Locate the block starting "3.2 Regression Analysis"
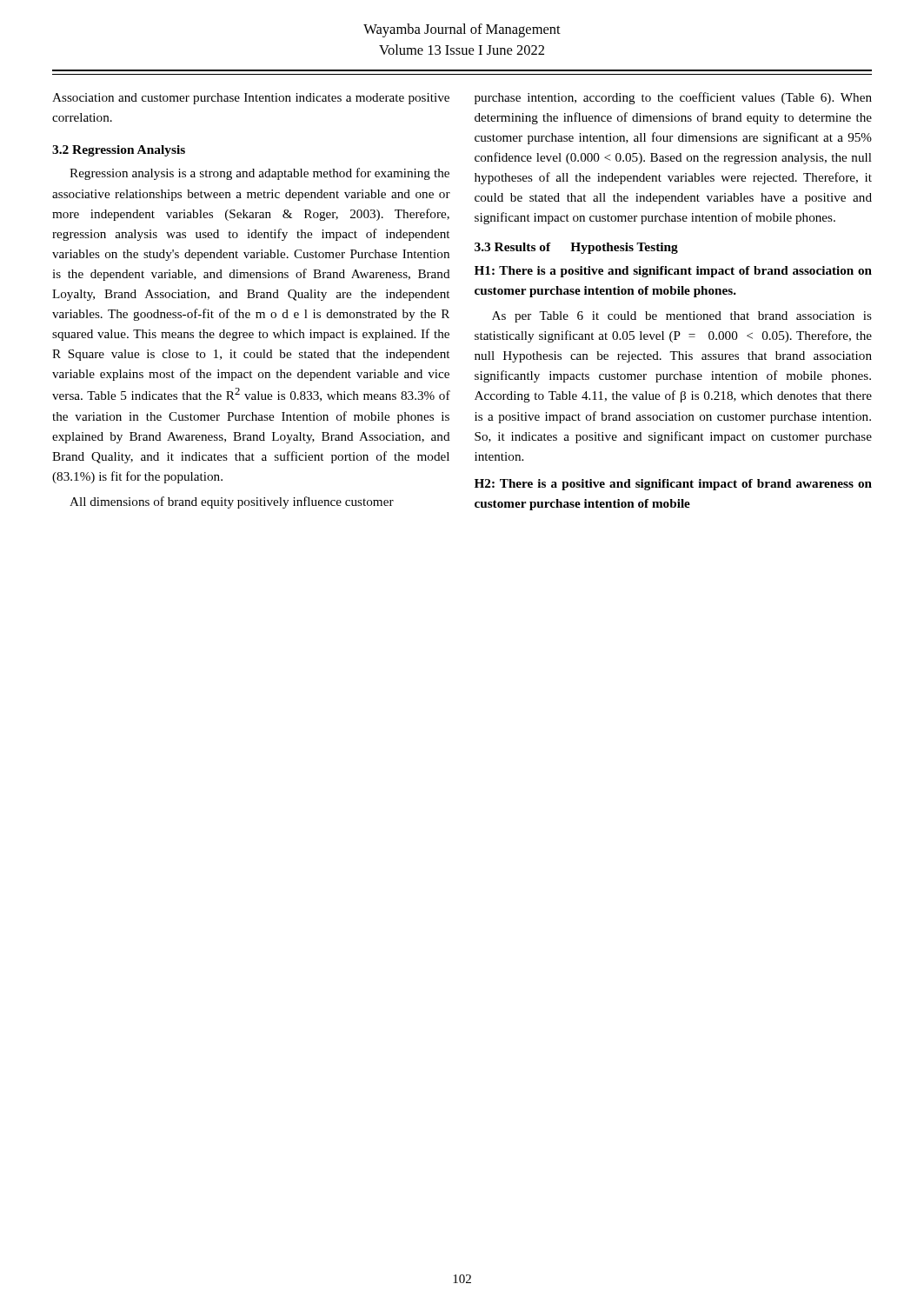The image size is (924, 1304). pyautogui.click(x=119, y=149)
